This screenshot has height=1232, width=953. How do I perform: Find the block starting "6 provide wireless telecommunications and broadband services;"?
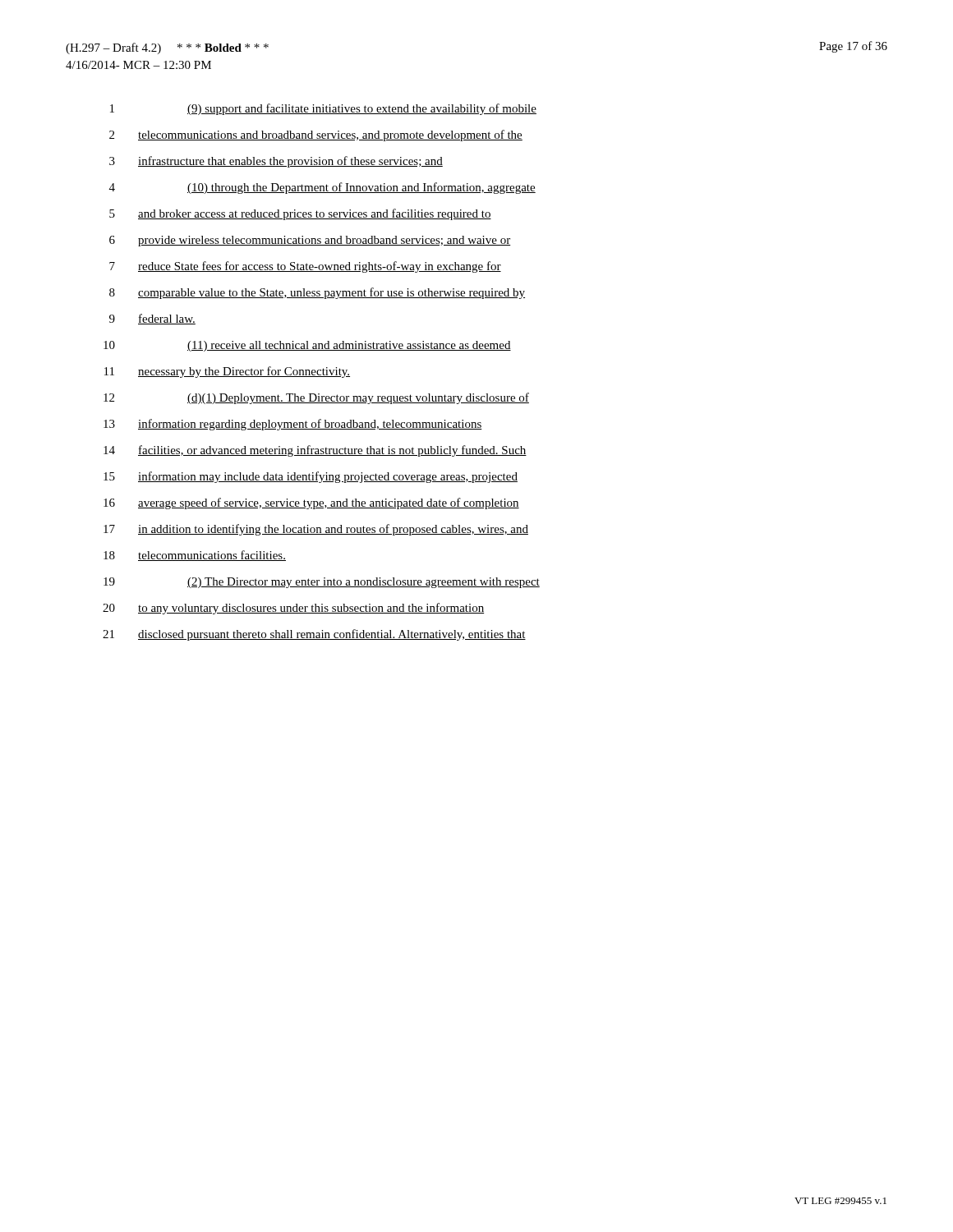pos(476,240)
